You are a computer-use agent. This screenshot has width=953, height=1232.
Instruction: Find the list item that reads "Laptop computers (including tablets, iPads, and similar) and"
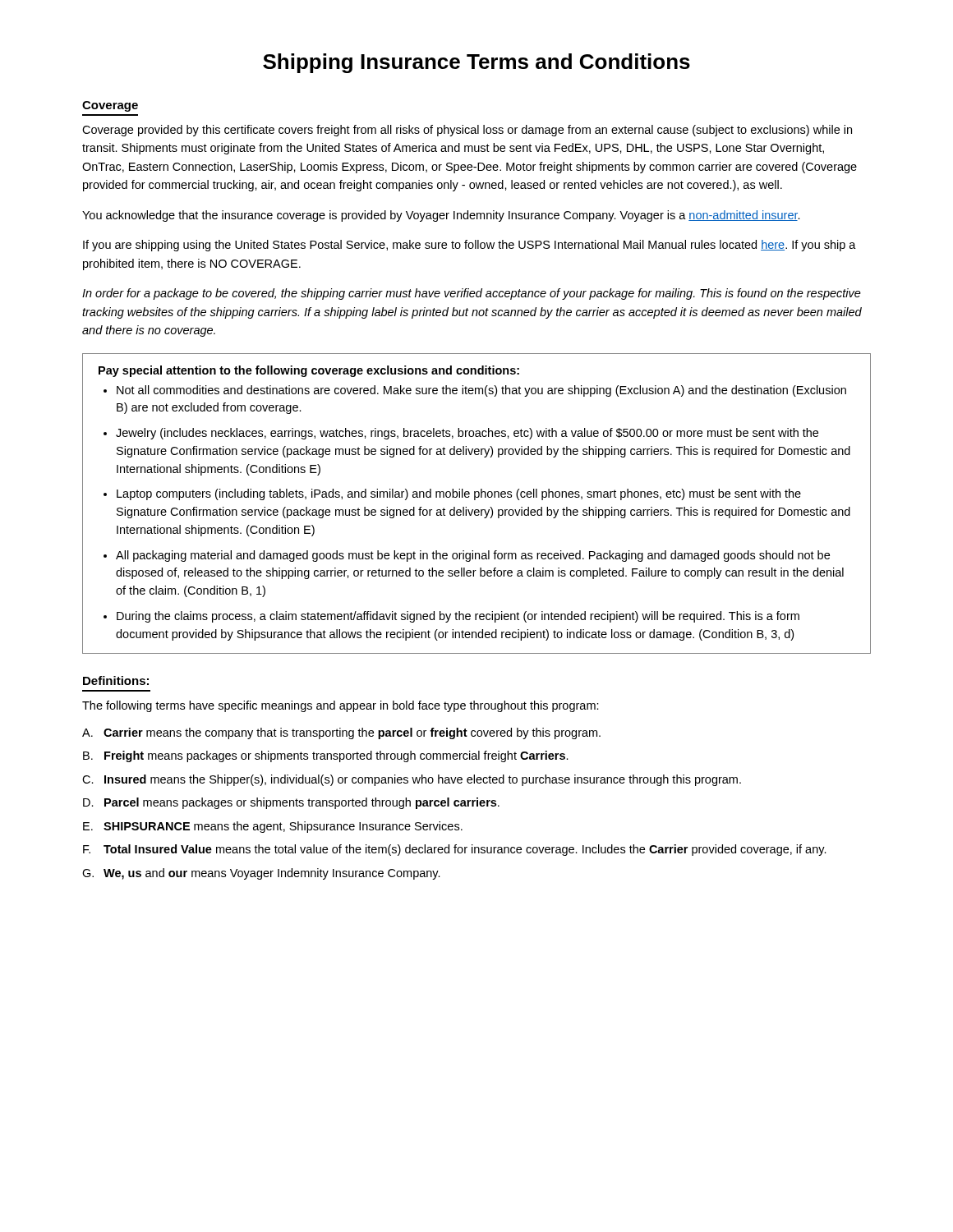point(483,512)
